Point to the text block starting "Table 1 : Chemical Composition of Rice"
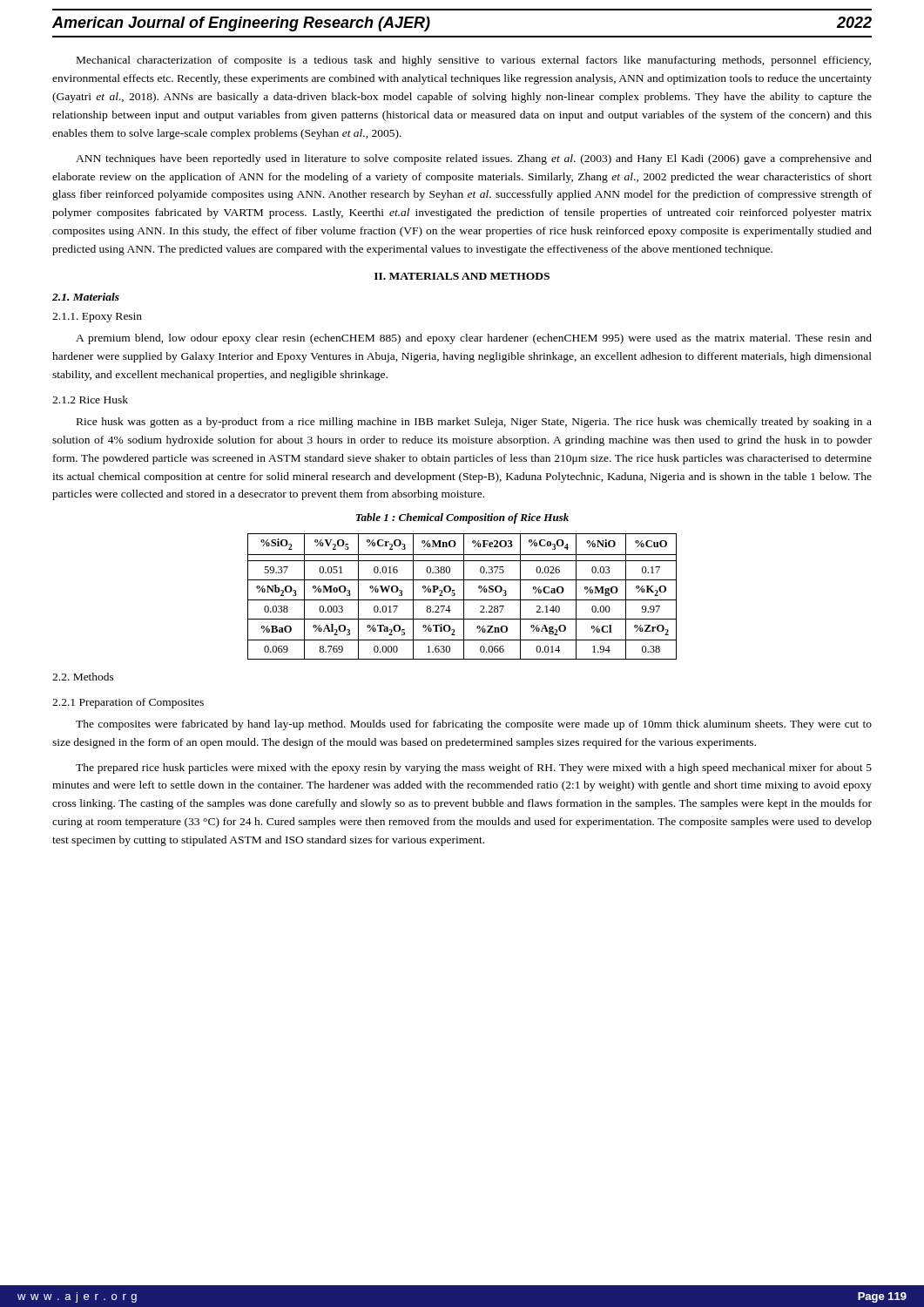Image resolution: width=924 pixels, height=1307 pixels. click(x=462, y=517)
